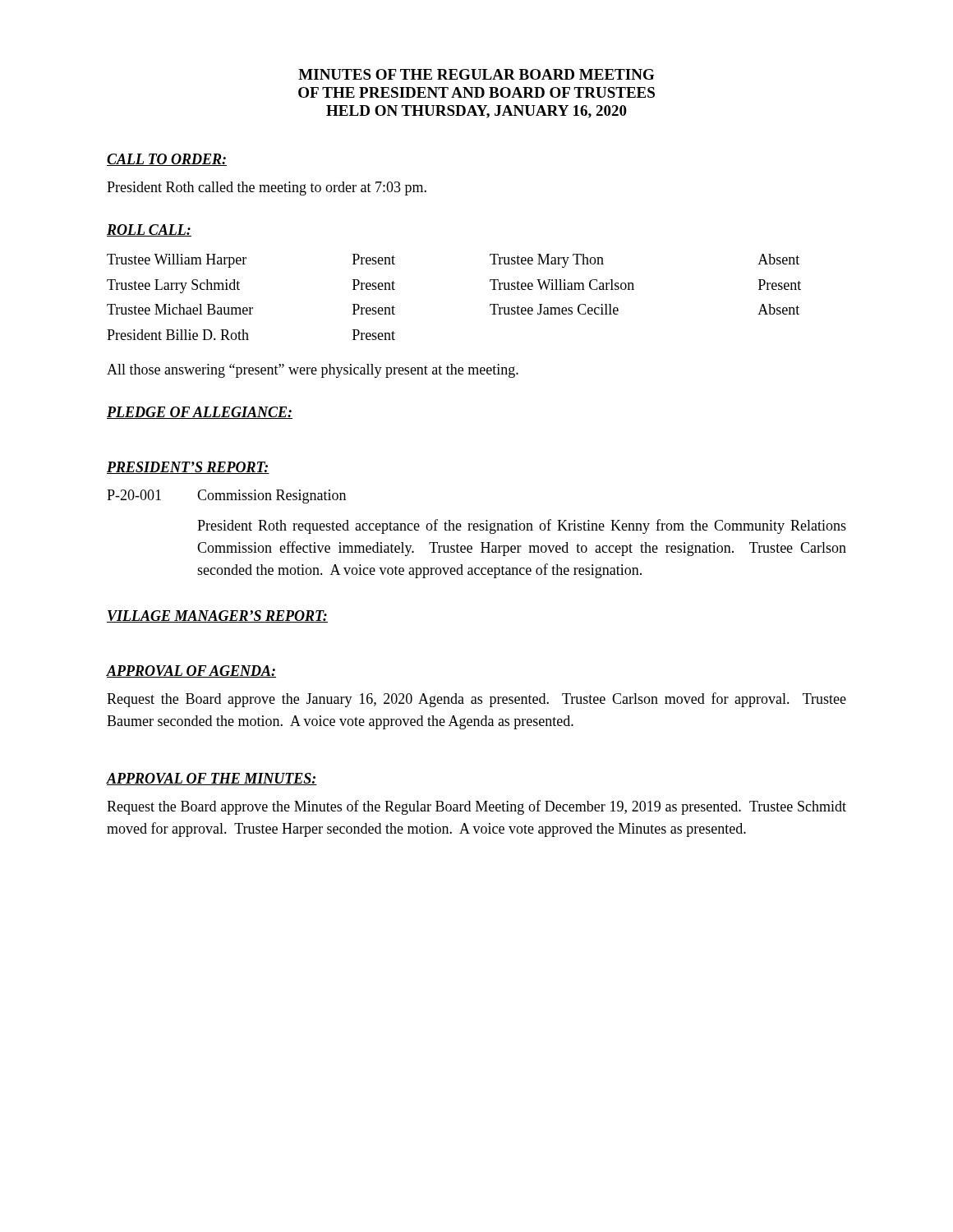Viewport: 953px width, 1232px height.
Task: Select the text starting "Request the Board approve the Minutes of the"
Action: [476, 818]
